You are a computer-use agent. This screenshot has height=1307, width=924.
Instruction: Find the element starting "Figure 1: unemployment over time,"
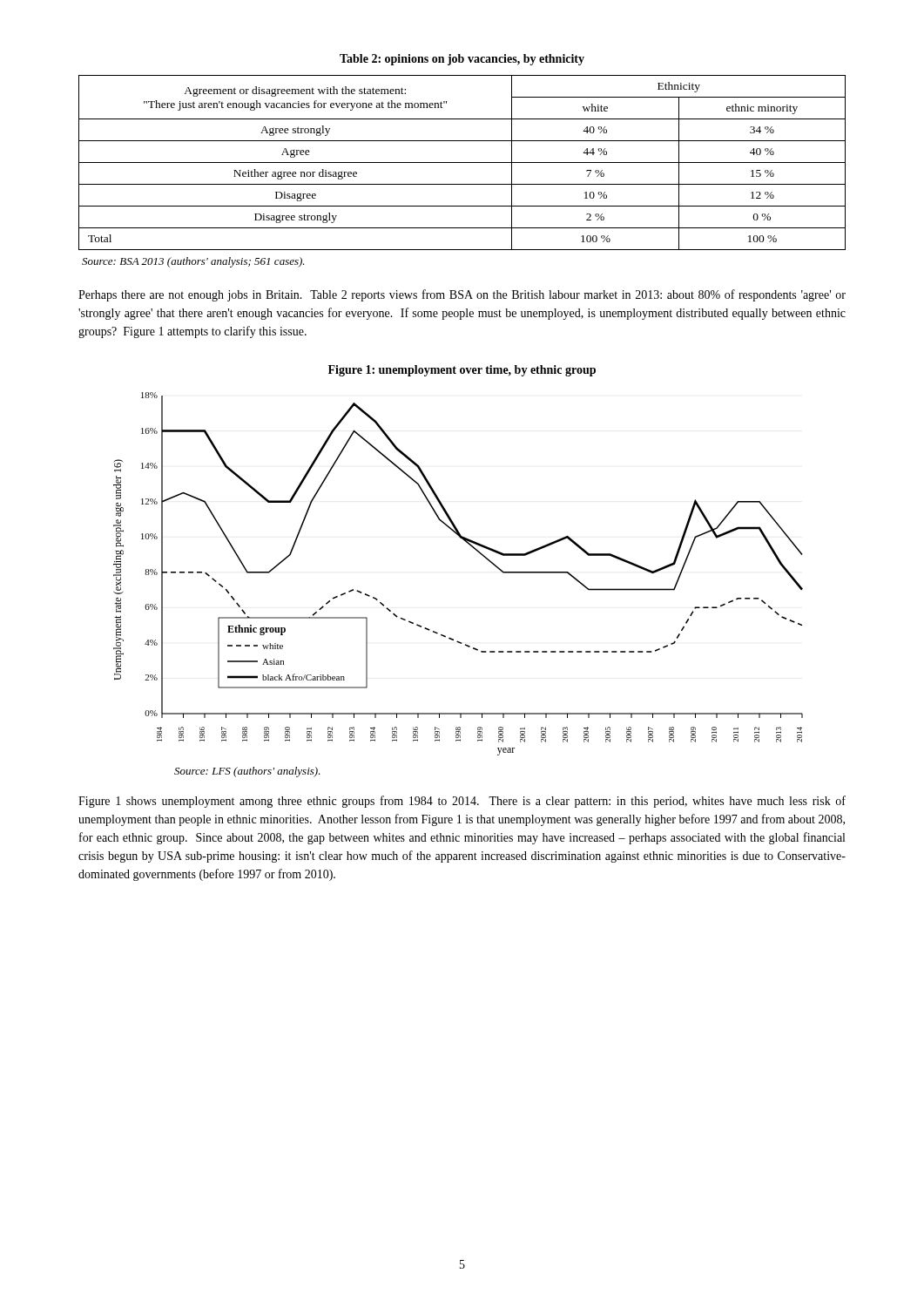pyautogui.click(x=462, y=370)
